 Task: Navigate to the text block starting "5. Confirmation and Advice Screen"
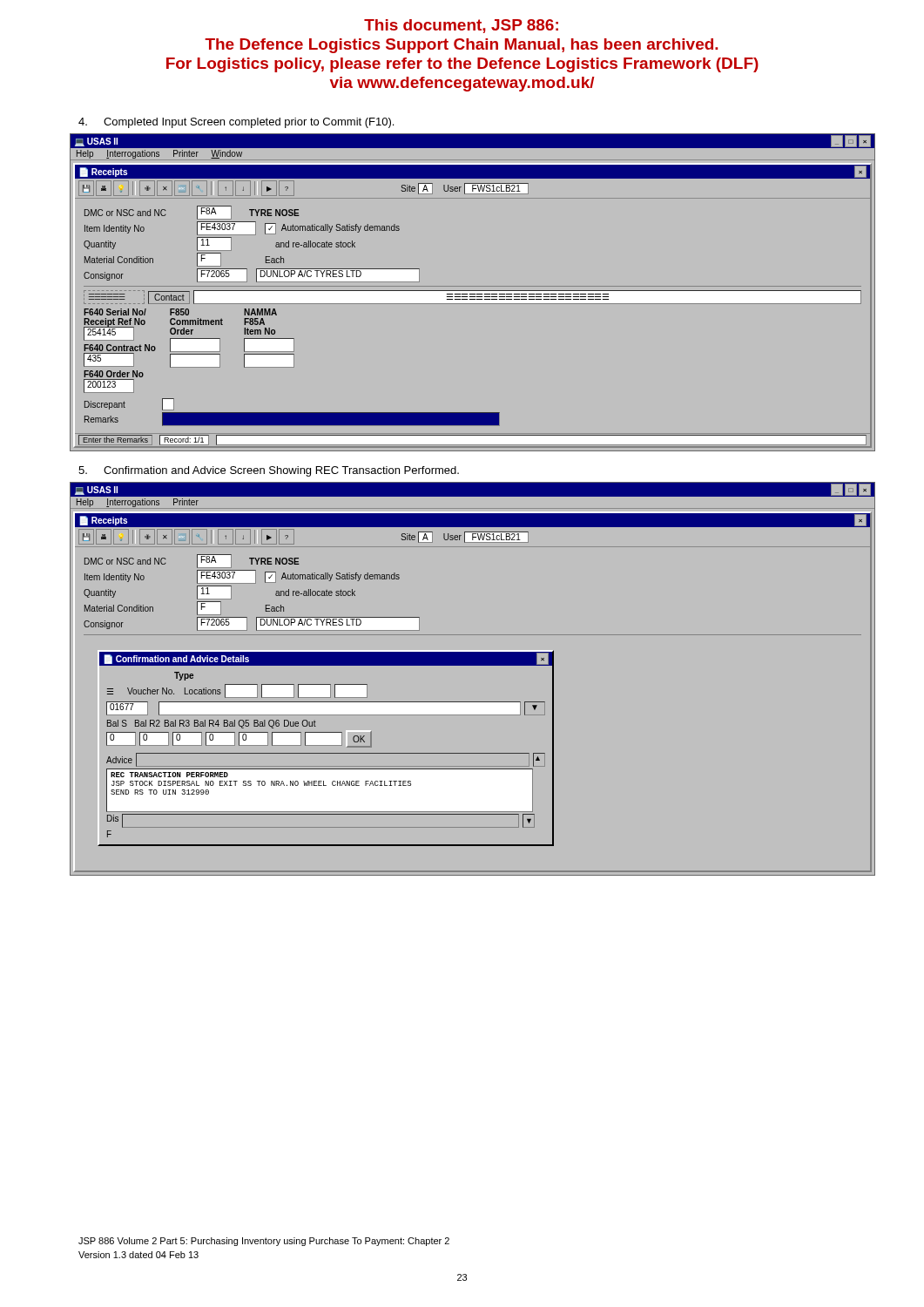[269, 470]
